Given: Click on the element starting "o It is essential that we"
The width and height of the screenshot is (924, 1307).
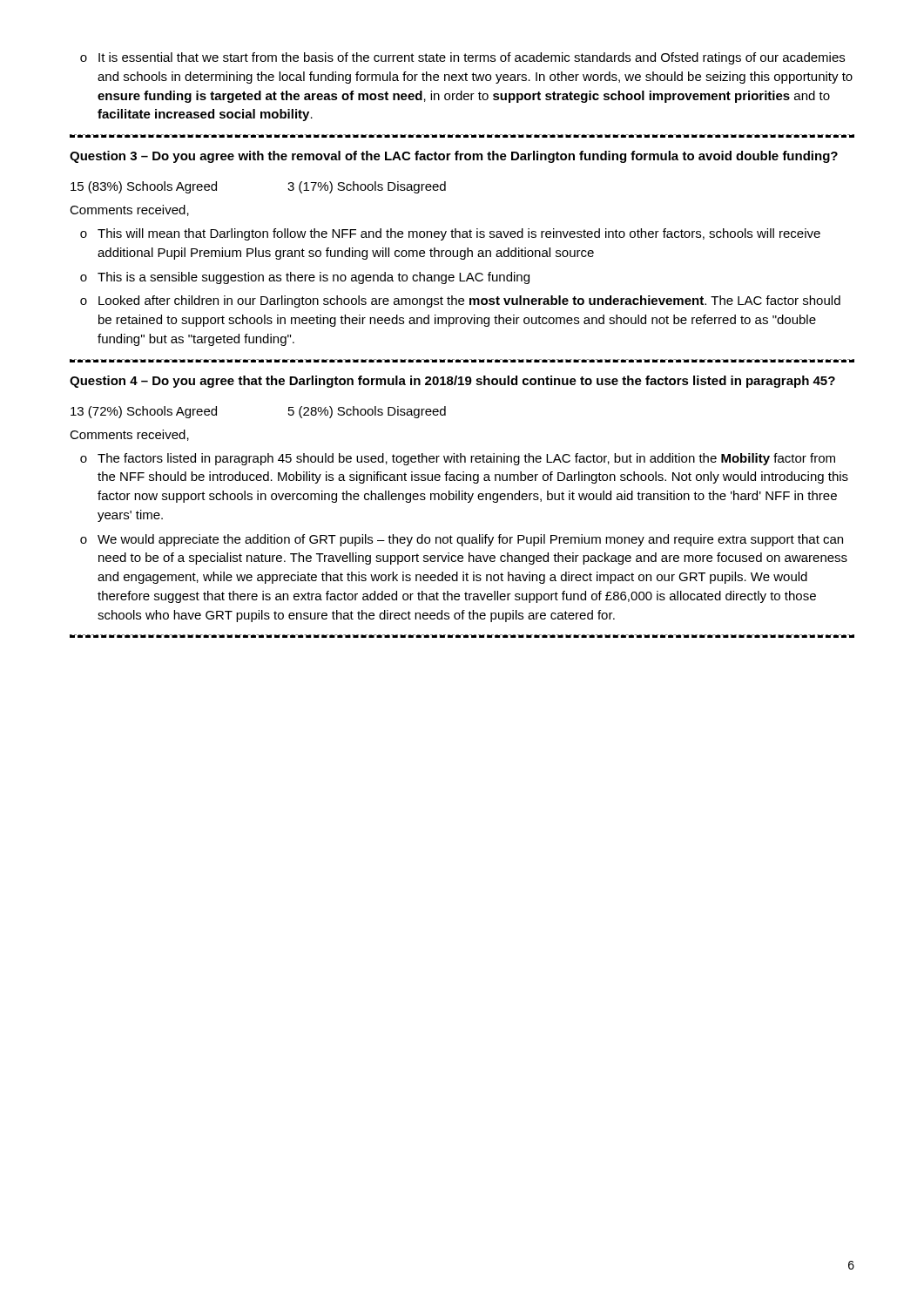Looking at the screenshot, I should tap(462, 86).
